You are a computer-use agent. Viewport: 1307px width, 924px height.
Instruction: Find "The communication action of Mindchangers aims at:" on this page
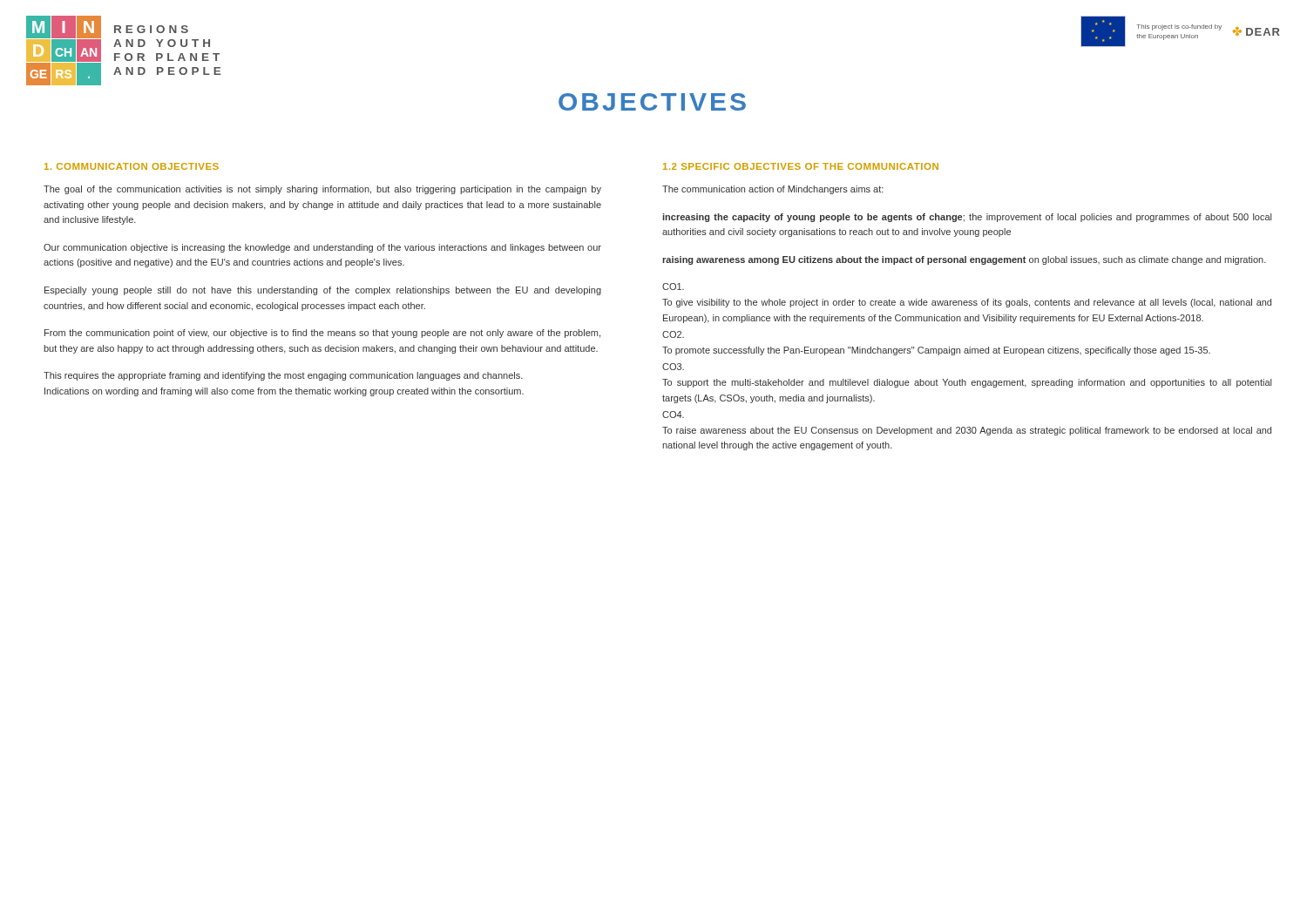click(x=773, y=189)
